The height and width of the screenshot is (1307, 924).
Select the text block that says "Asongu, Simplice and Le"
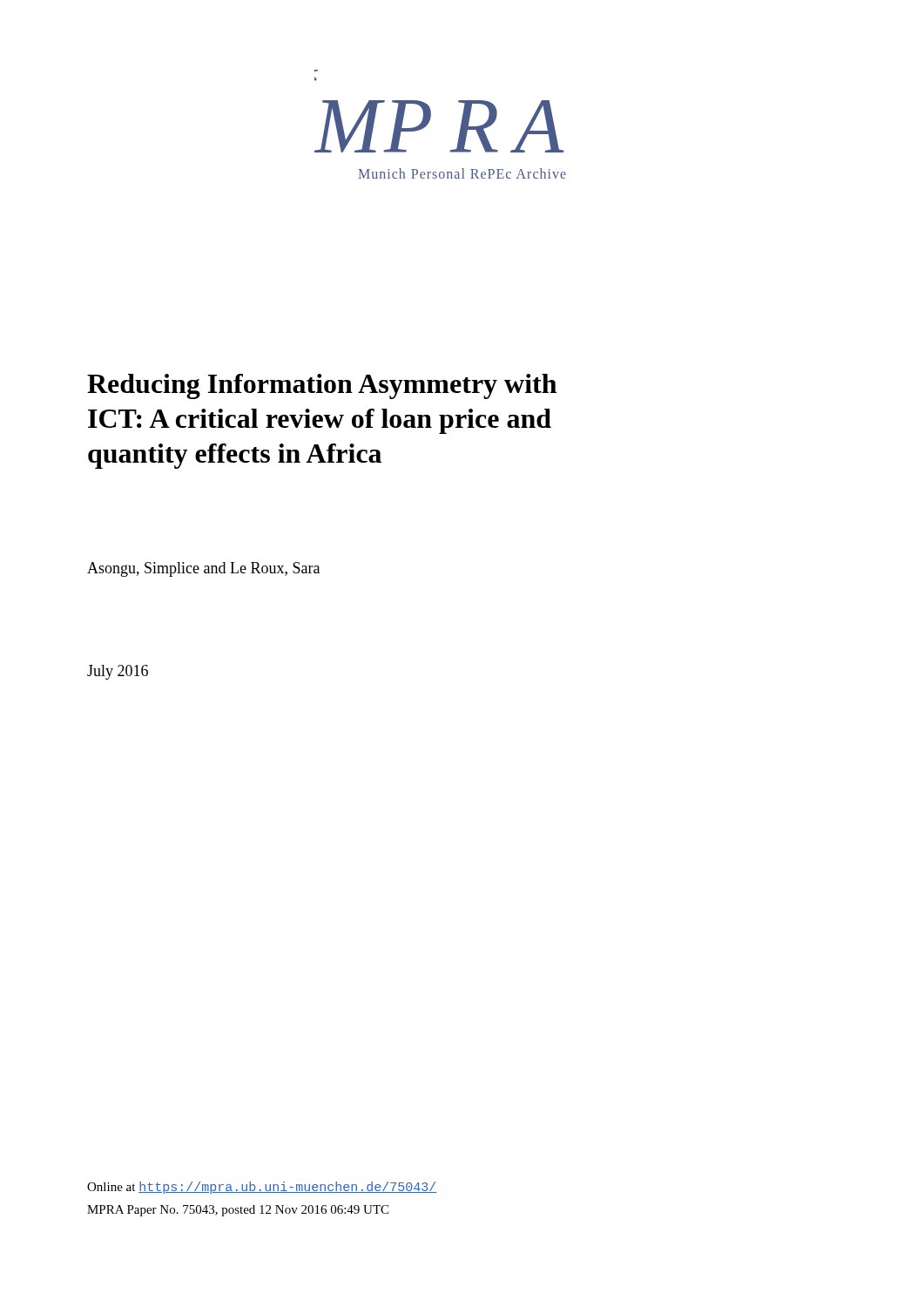[x=203, y=569]
